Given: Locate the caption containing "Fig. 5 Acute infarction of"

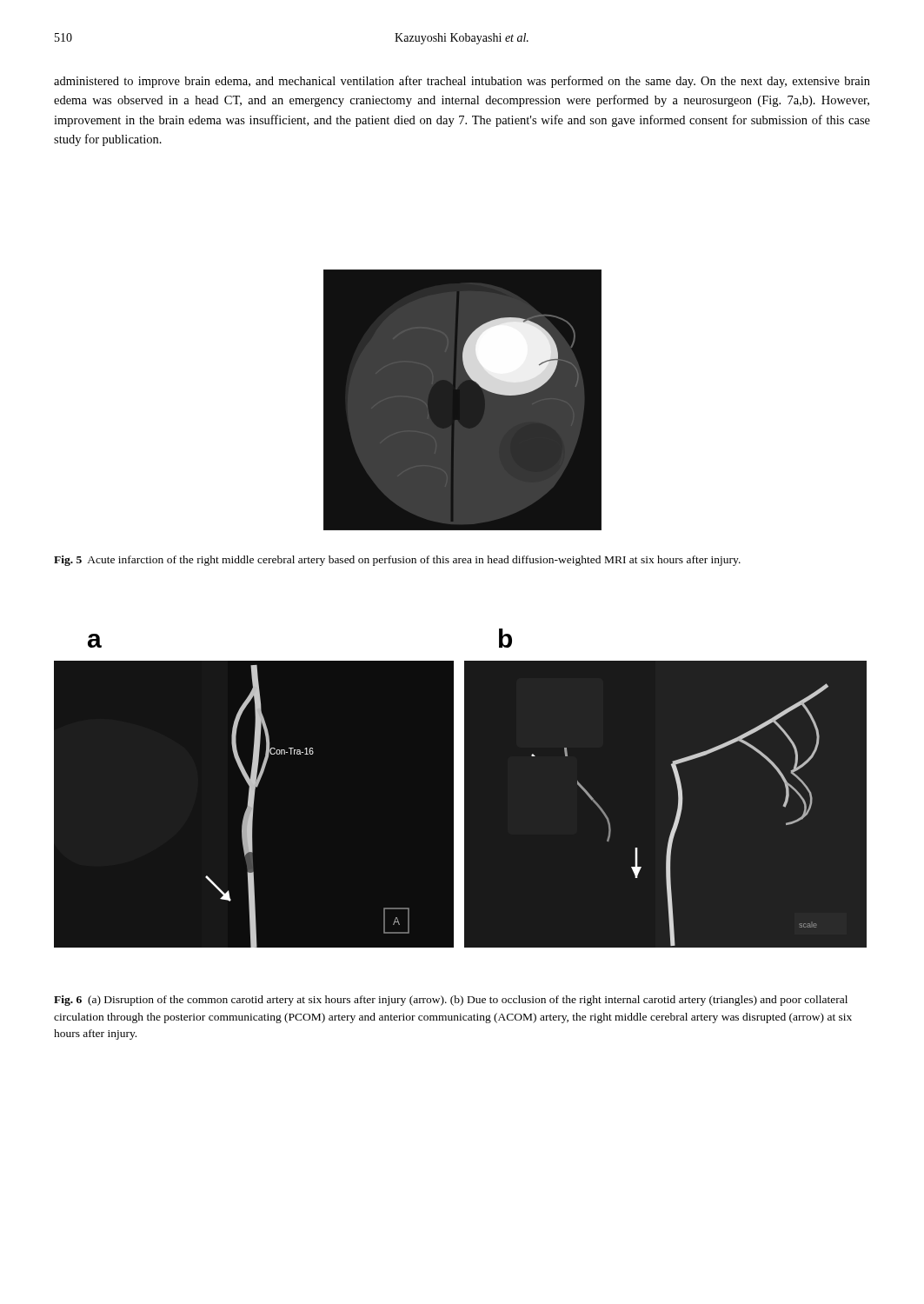Looking at the screenshot, I should click(x=397, y=559).
